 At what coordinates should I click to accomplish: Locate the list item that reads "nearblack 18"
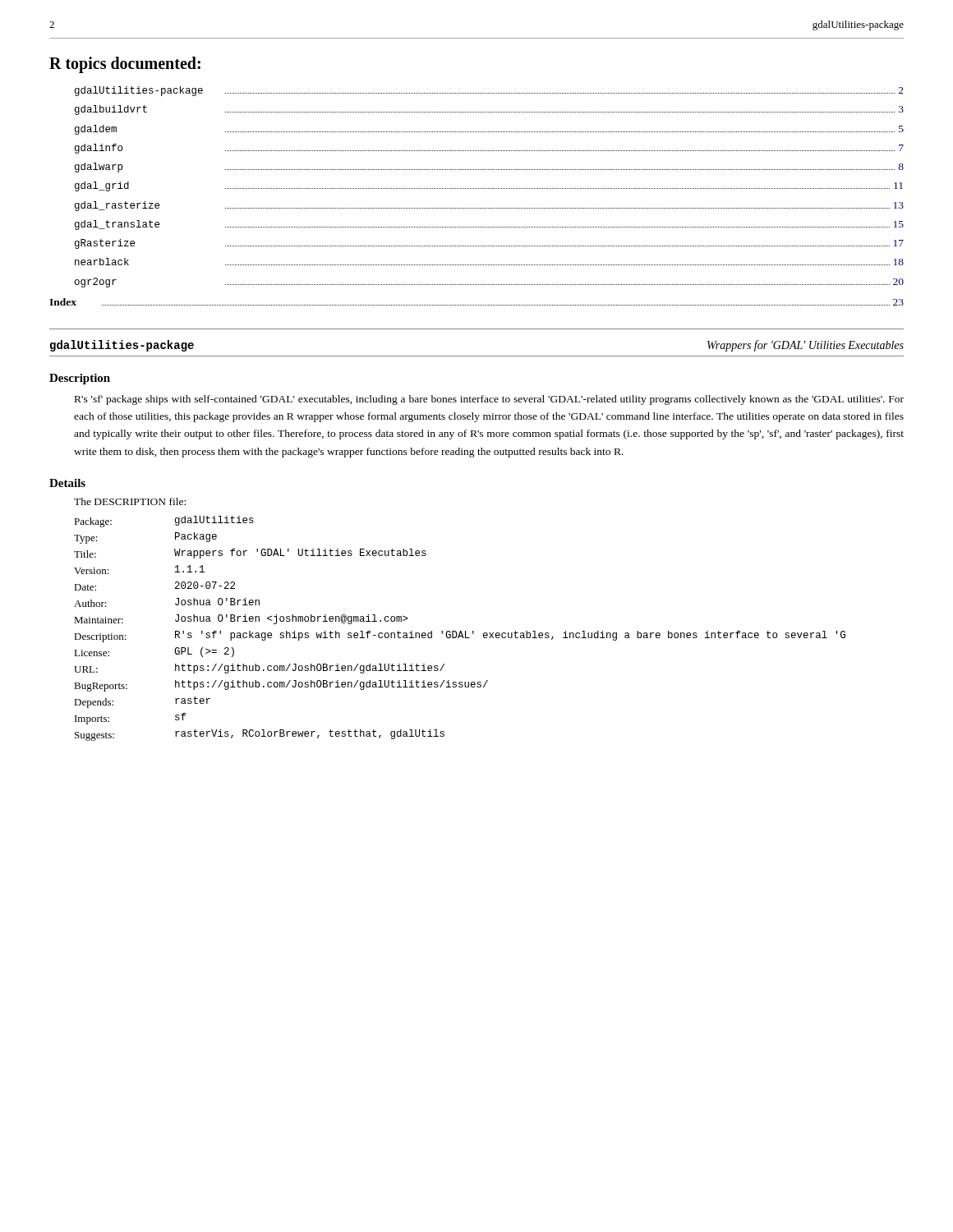tap(489, 263)
